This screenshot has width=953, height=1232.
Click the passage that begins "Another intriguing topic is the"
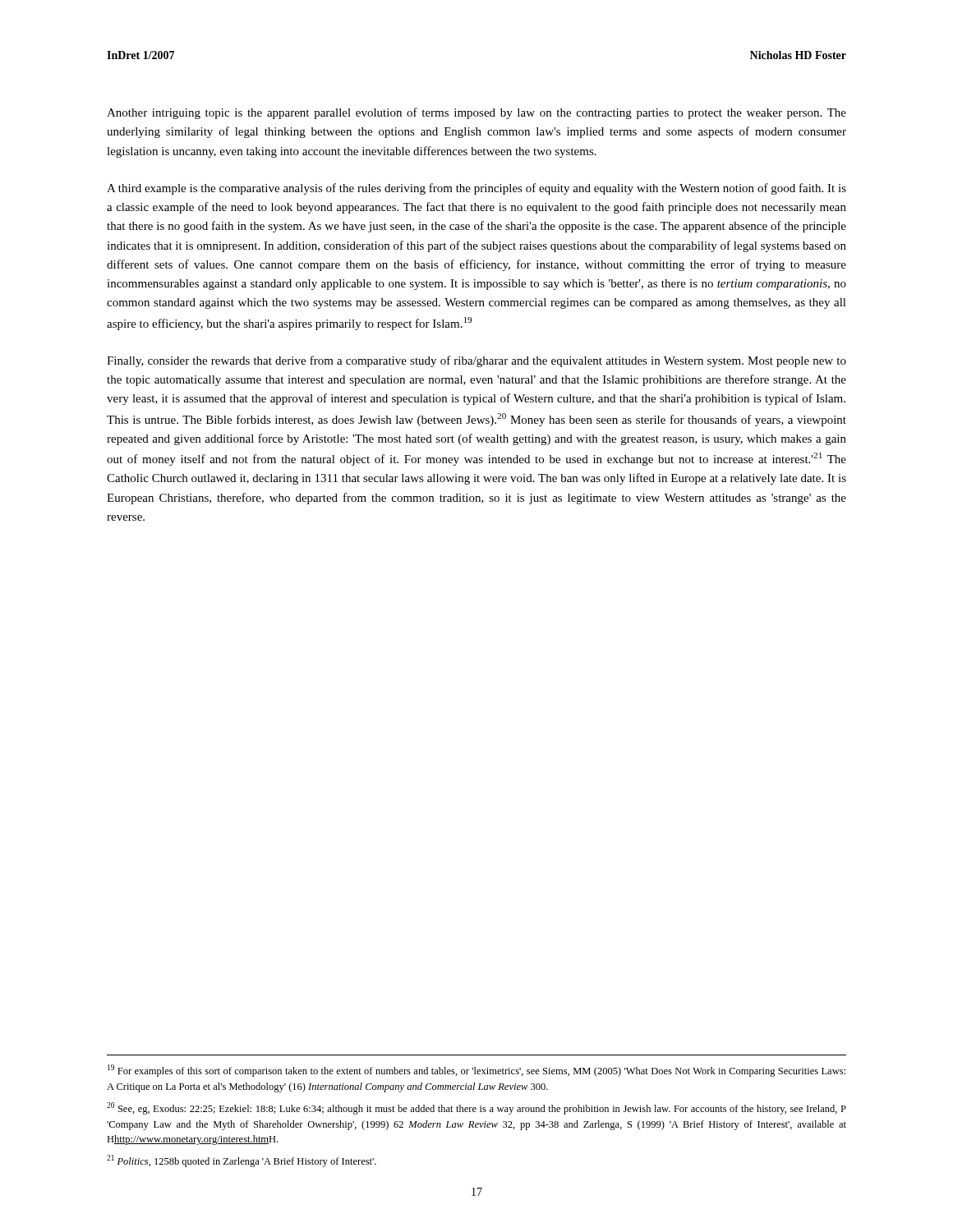476,132
